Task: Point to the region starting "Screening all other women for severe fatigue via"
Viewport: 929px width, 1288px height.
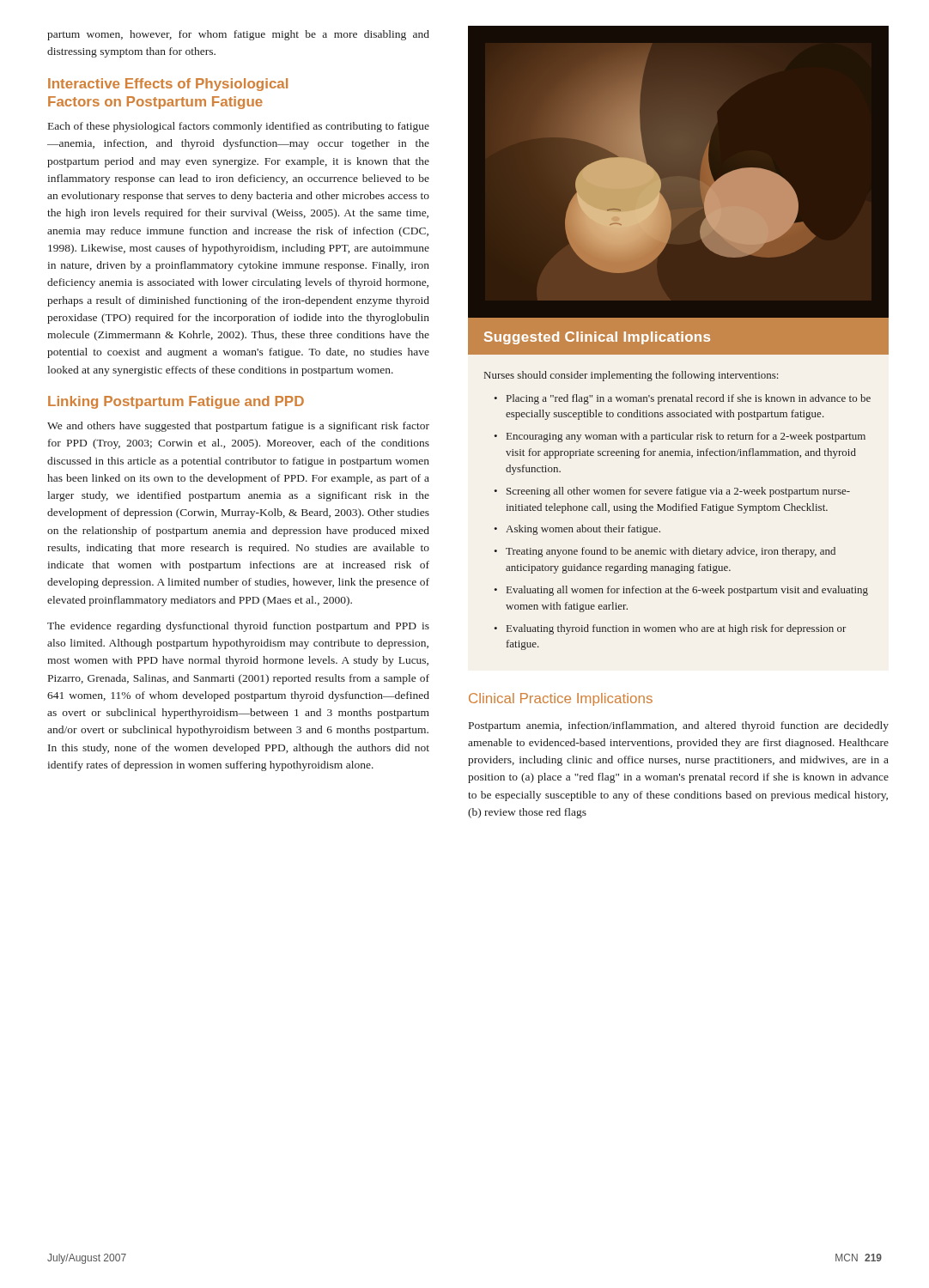Action: tap(678, 499)
